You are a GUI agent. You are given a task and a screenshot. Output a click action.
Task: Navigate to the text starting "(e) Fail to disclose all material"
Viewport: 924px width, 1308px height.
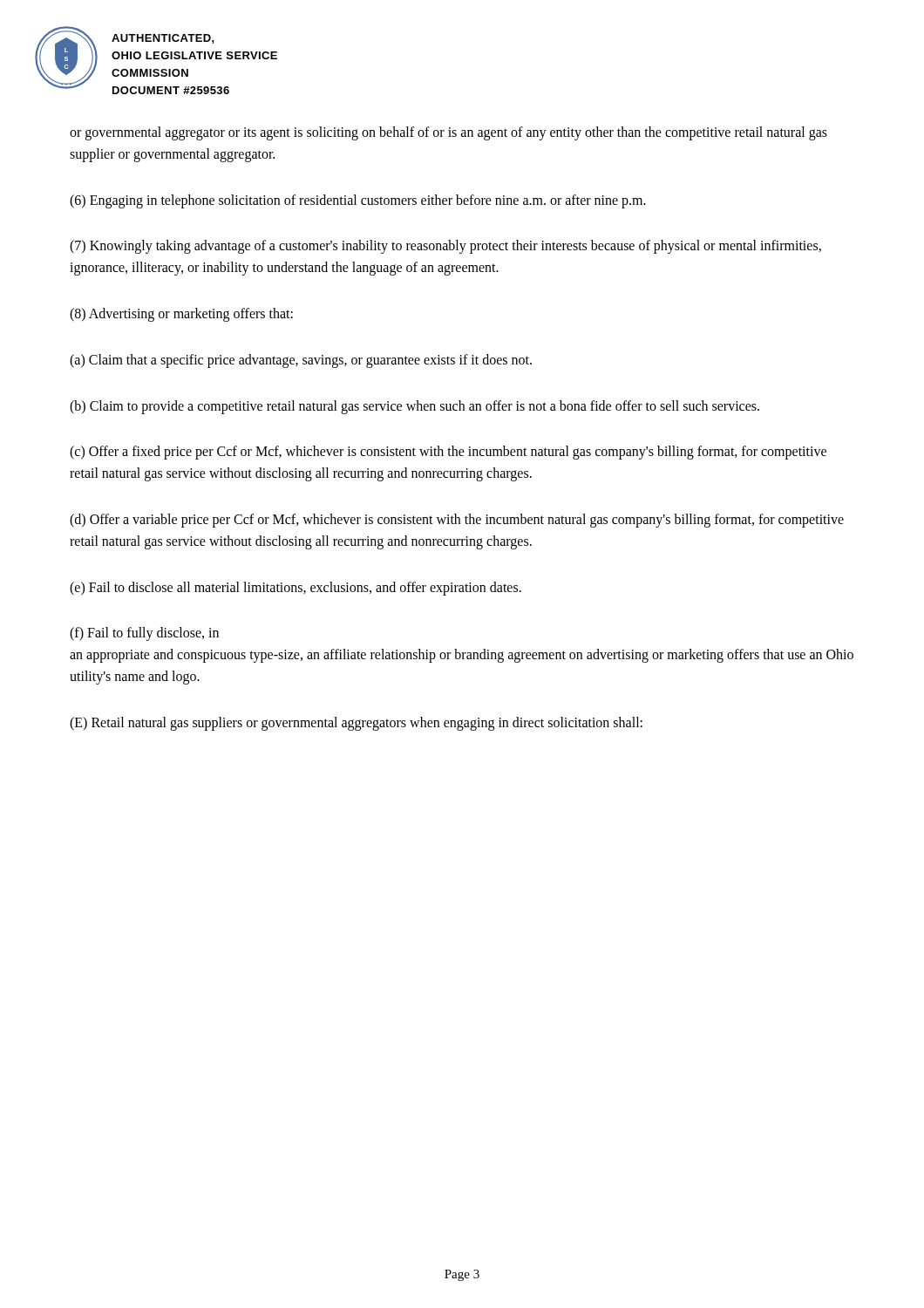[296, 587]
